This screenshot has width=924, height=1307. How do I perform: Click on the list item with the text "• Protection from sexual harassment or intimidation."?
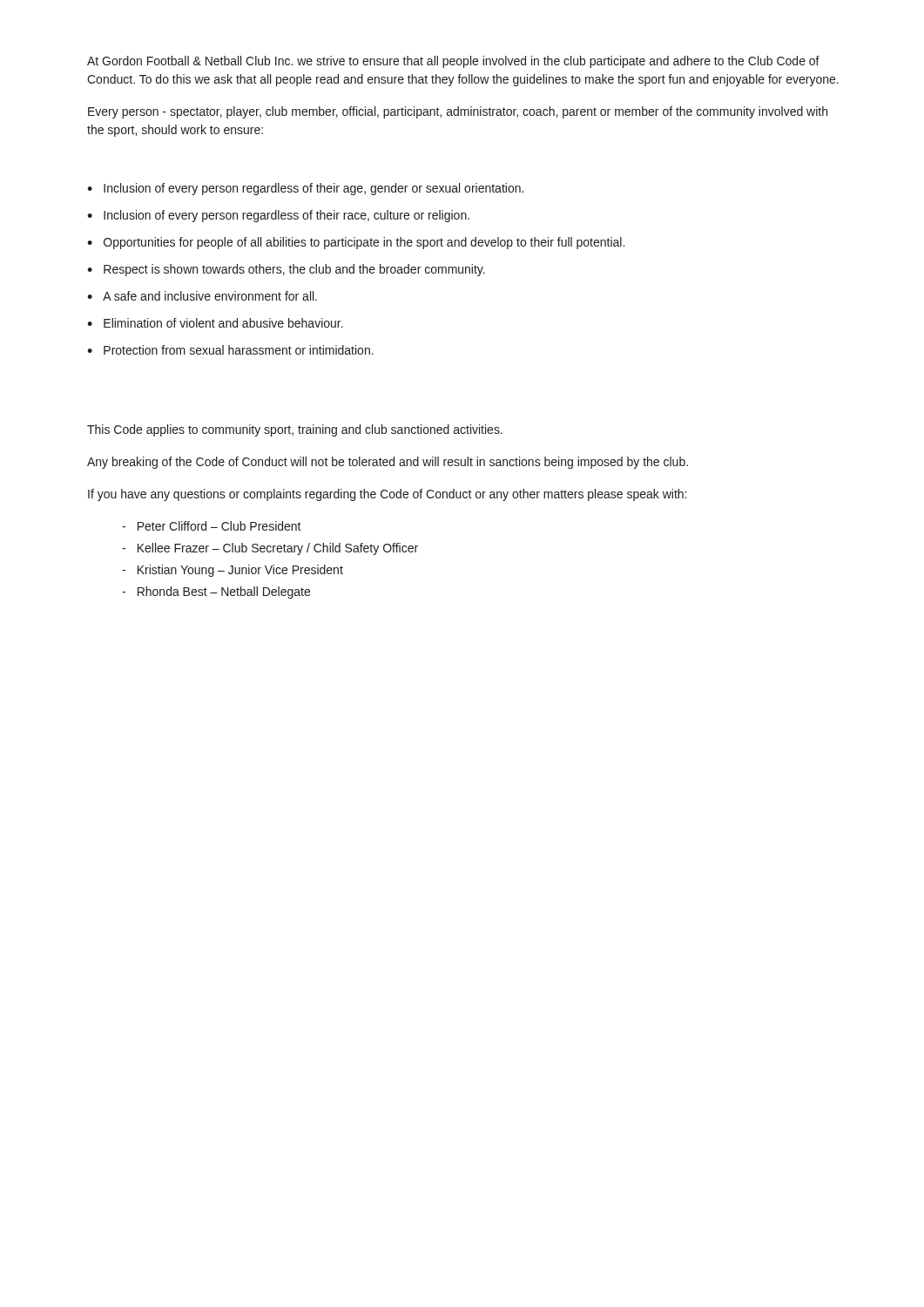231,351
